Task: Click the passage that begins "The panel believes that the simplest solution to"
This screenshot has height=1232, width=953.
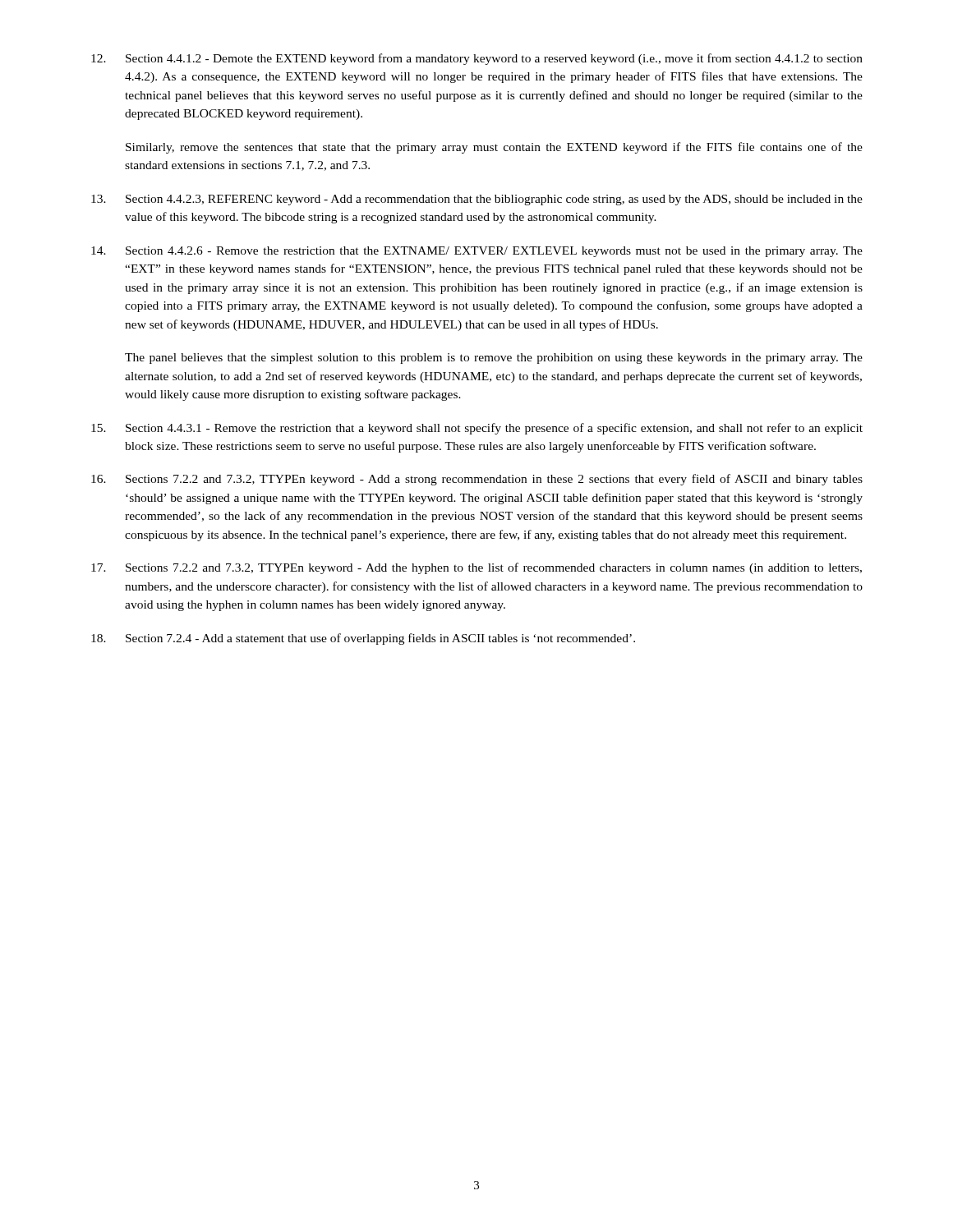Action: click(494, 375)
